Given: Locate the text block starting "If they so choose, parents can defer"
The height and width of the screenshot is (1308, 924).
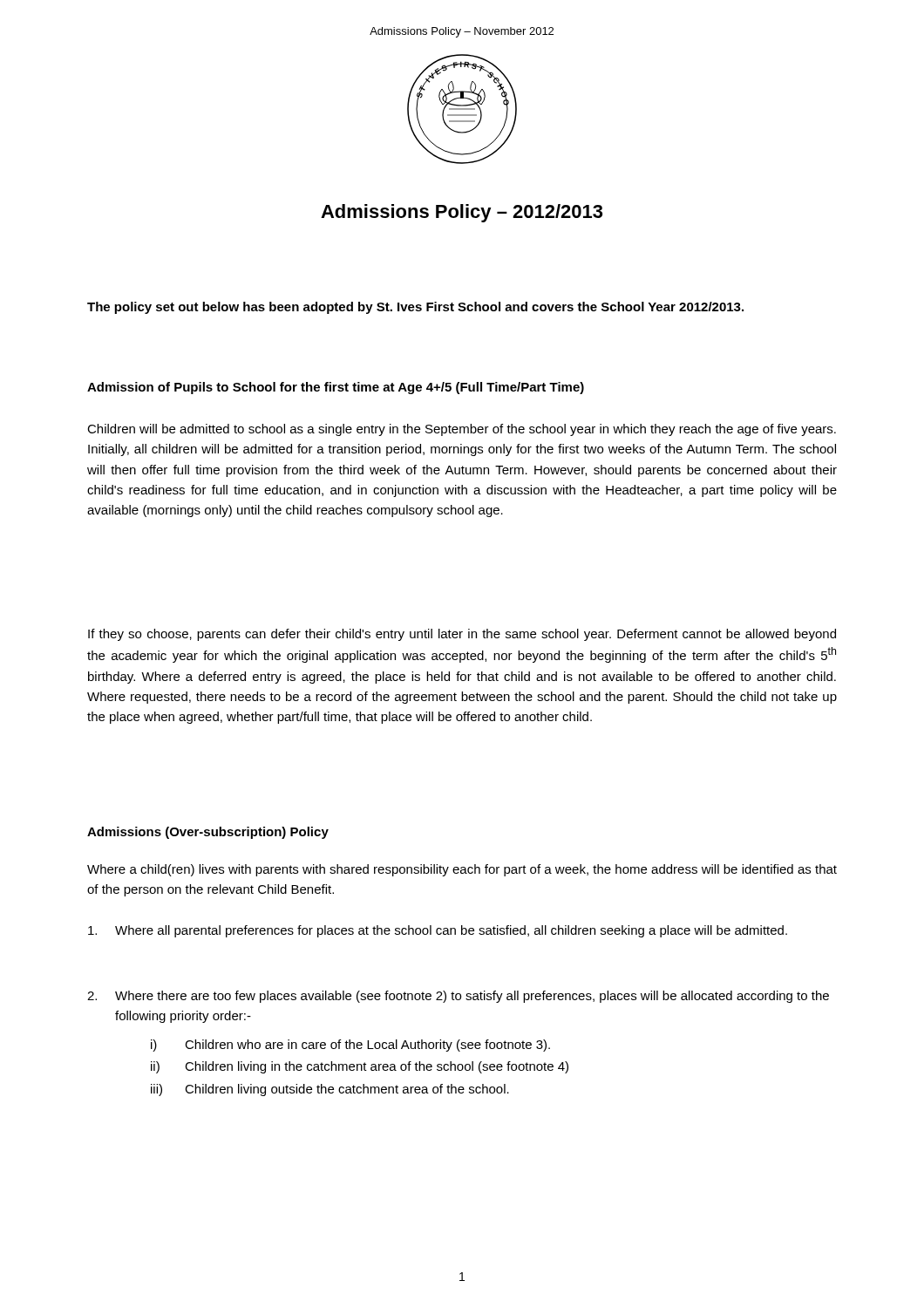Looking at the screenshot, I should point(462,675).
